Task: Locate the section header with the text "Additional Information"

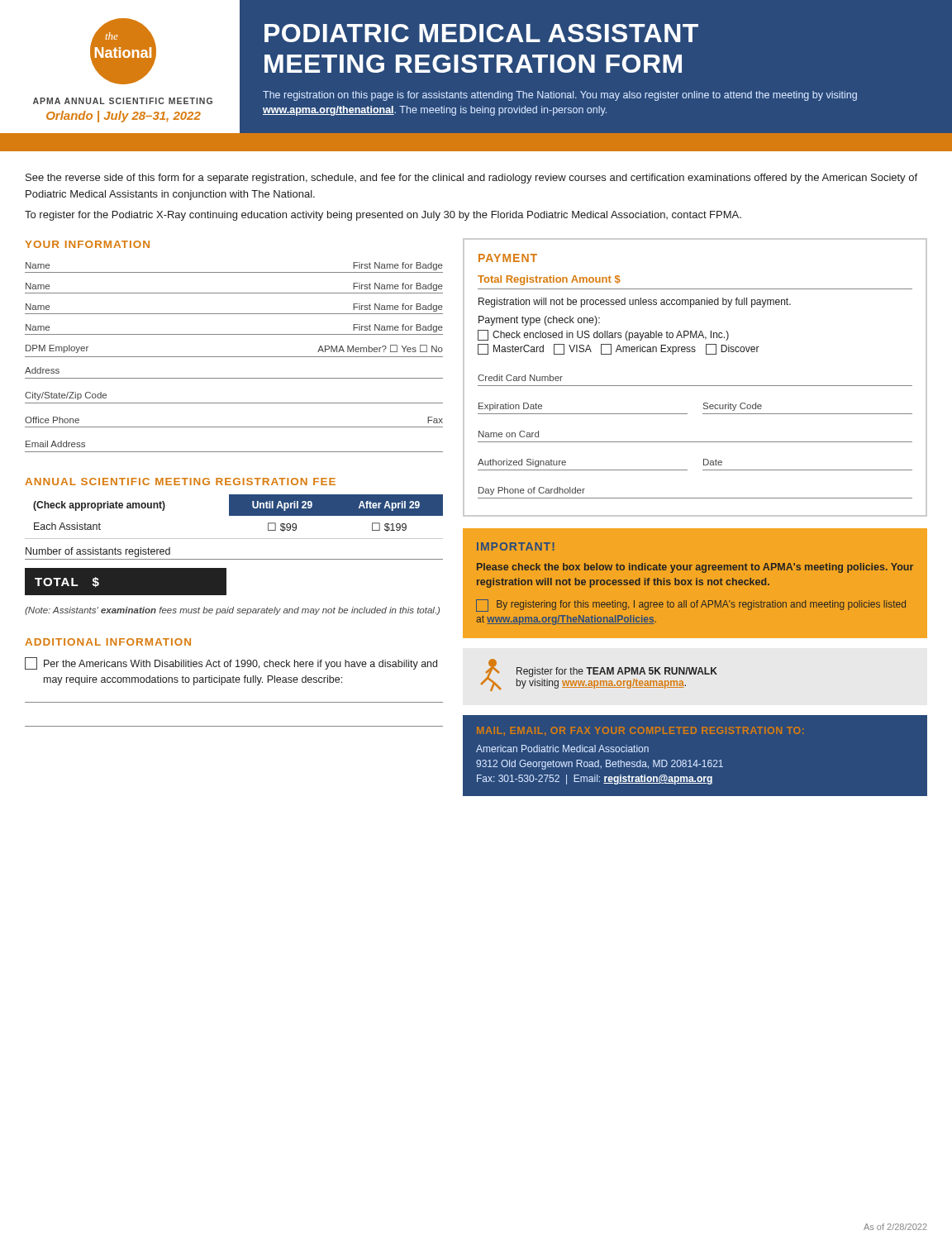Action: pyautogui.click(x=109, y=642)
